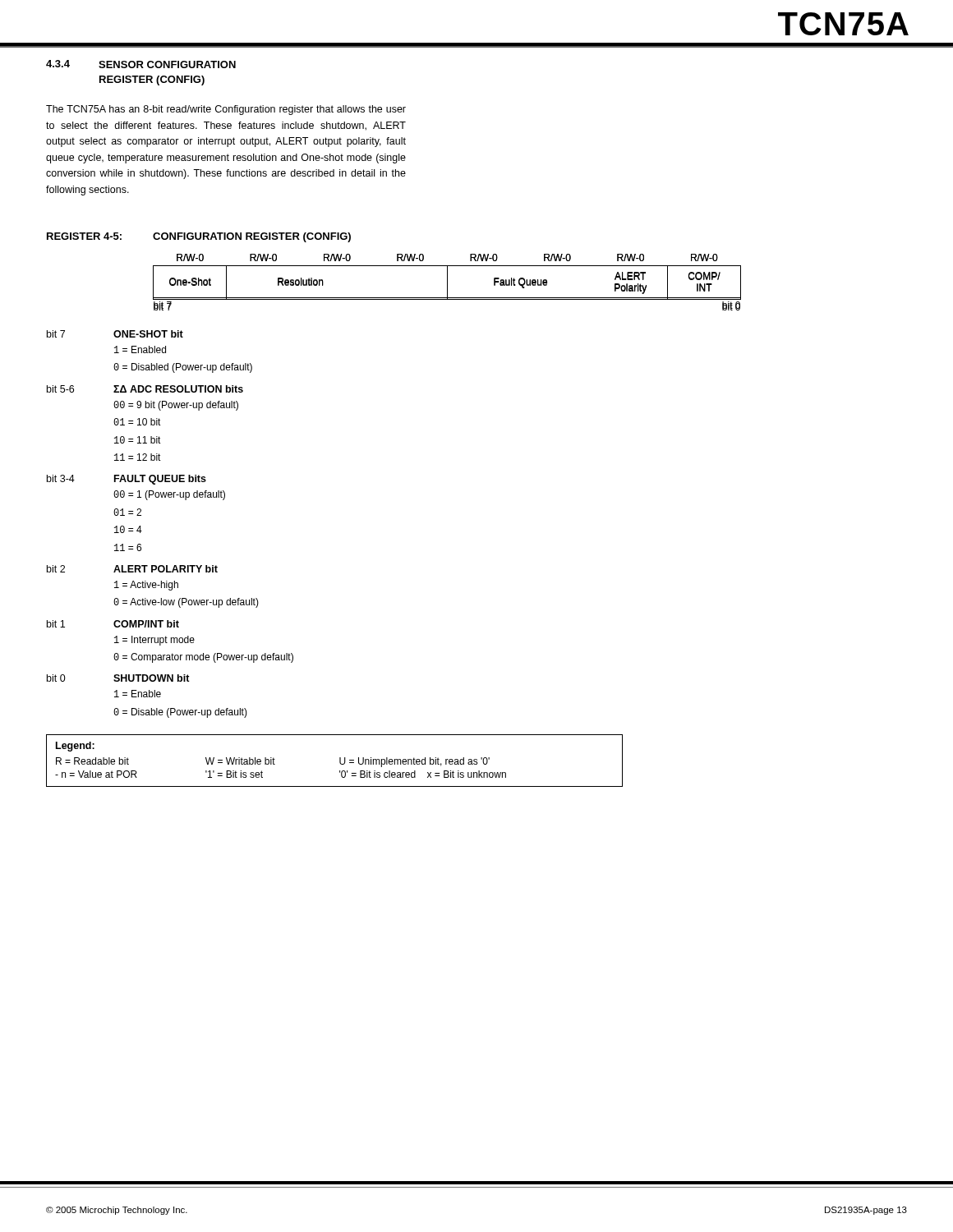Select the table that reads "bit 7"
Screen dimensions: 1232x953
coord(530,254)
